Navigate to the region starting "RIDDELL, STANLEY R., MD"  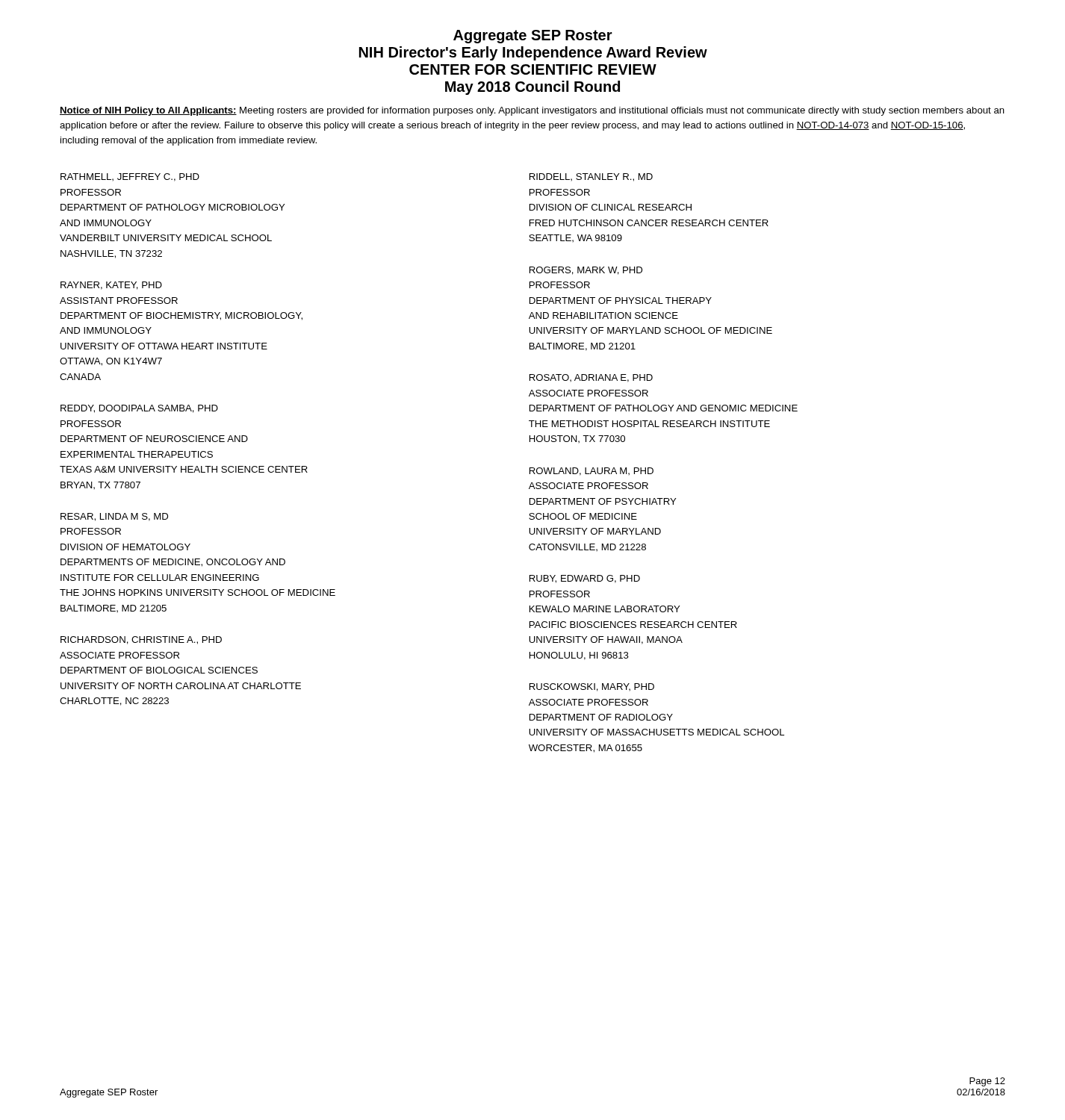pos(767,208)
